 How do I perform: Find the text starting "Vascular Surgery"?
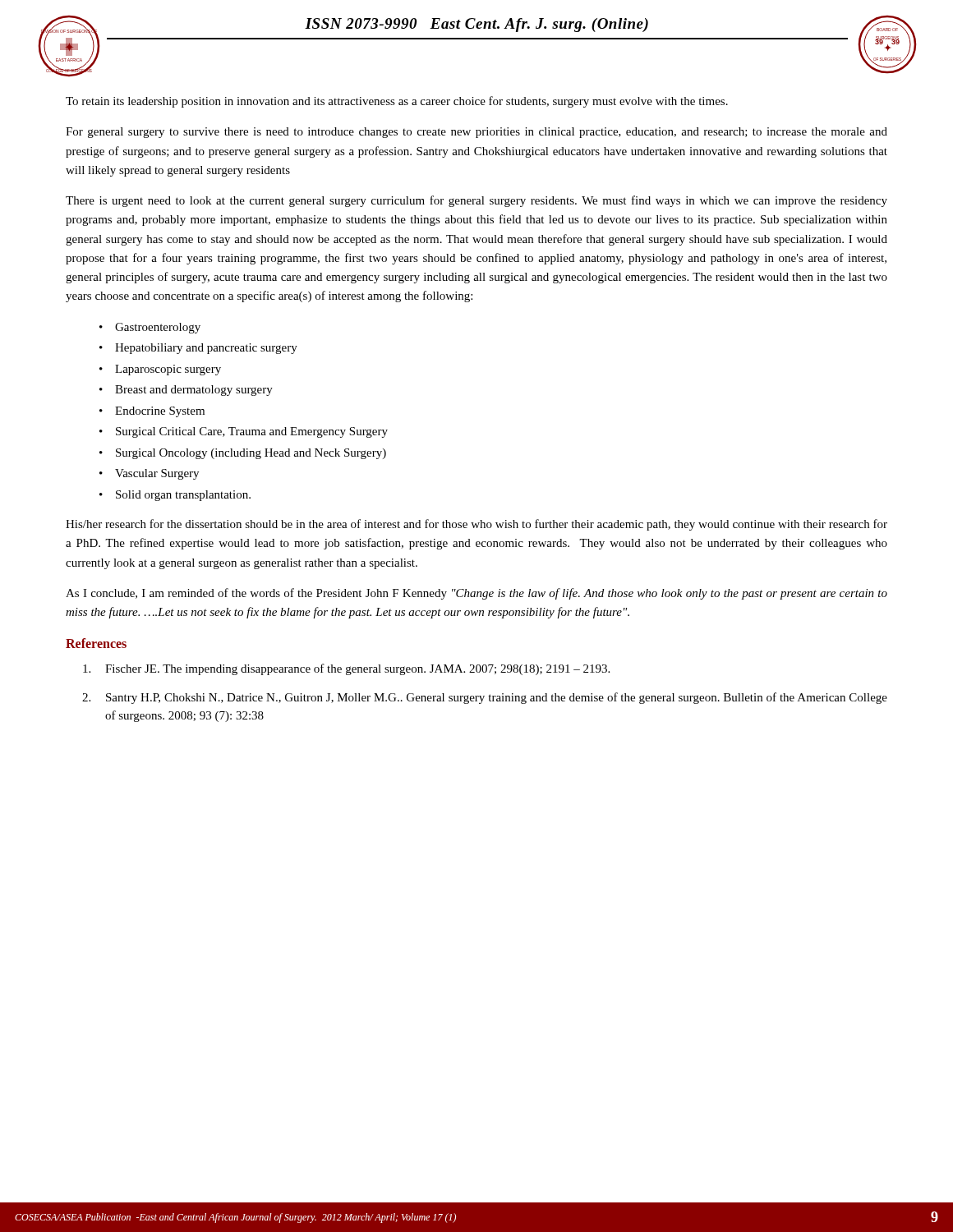tap(157, 473)
